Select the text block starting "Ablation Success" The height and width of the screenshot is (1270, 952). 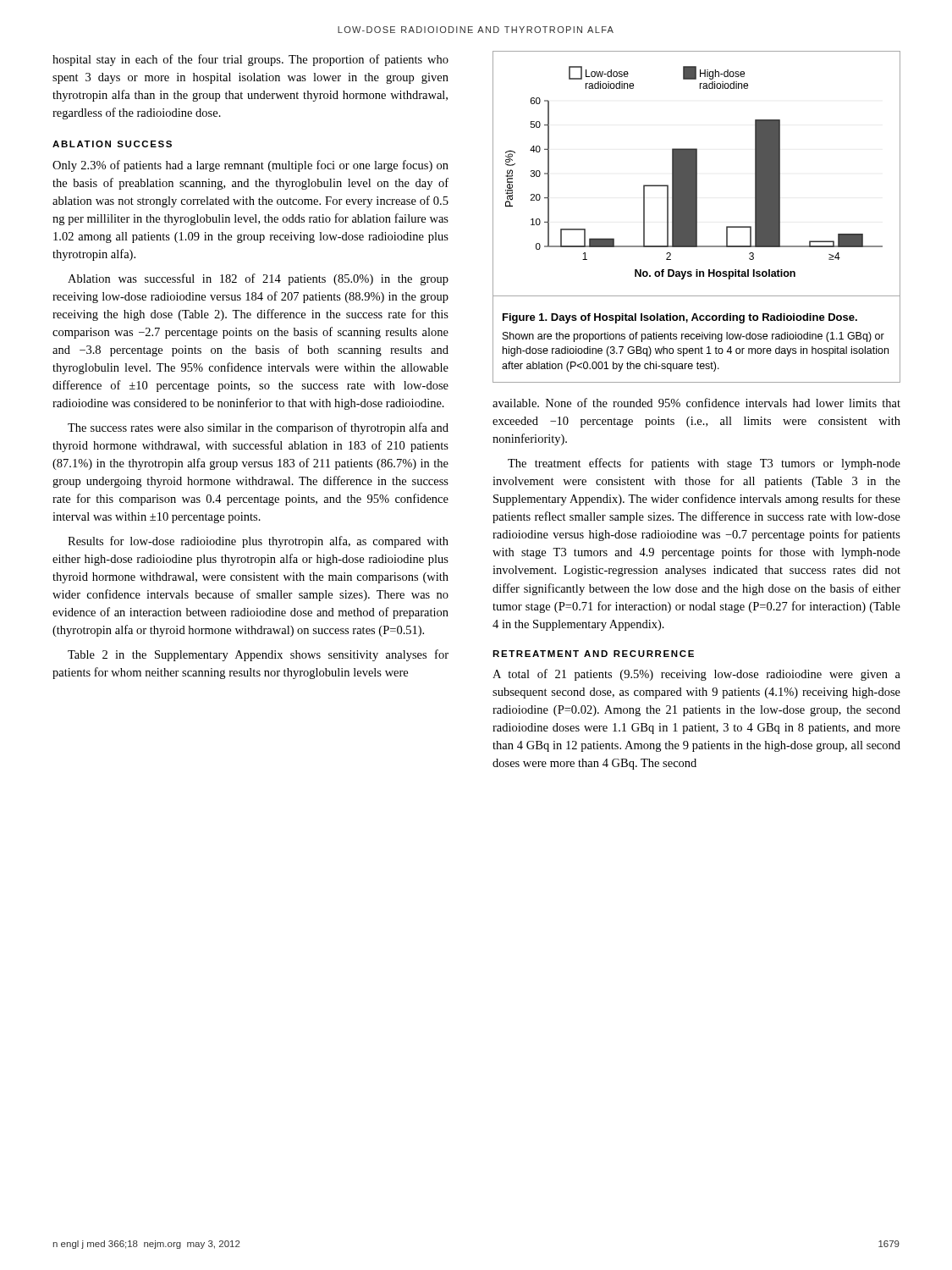[113, 144]
